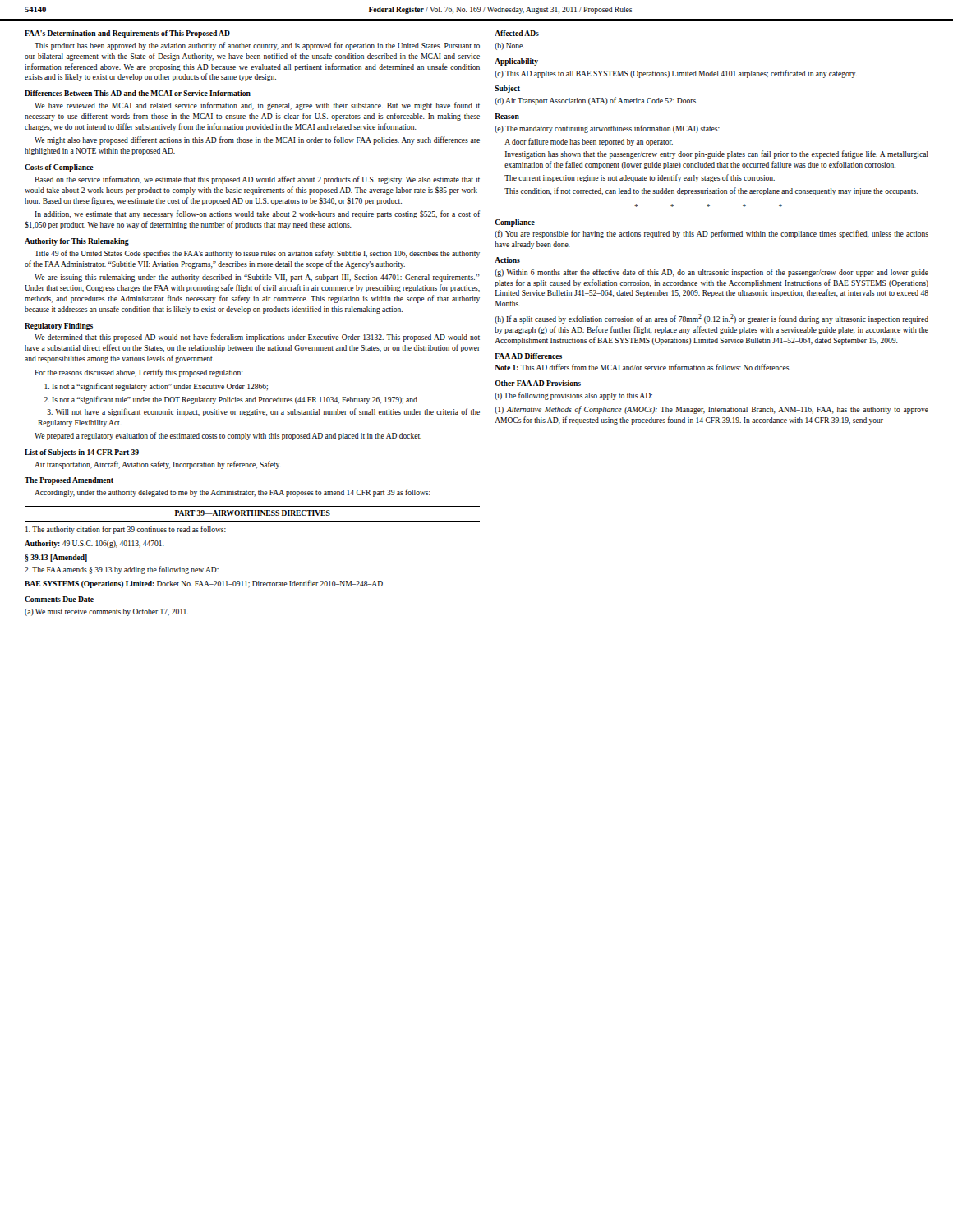Click where it says "Costs of Compliance"
Screen dimensions: 1232x953
pos(59,168)
